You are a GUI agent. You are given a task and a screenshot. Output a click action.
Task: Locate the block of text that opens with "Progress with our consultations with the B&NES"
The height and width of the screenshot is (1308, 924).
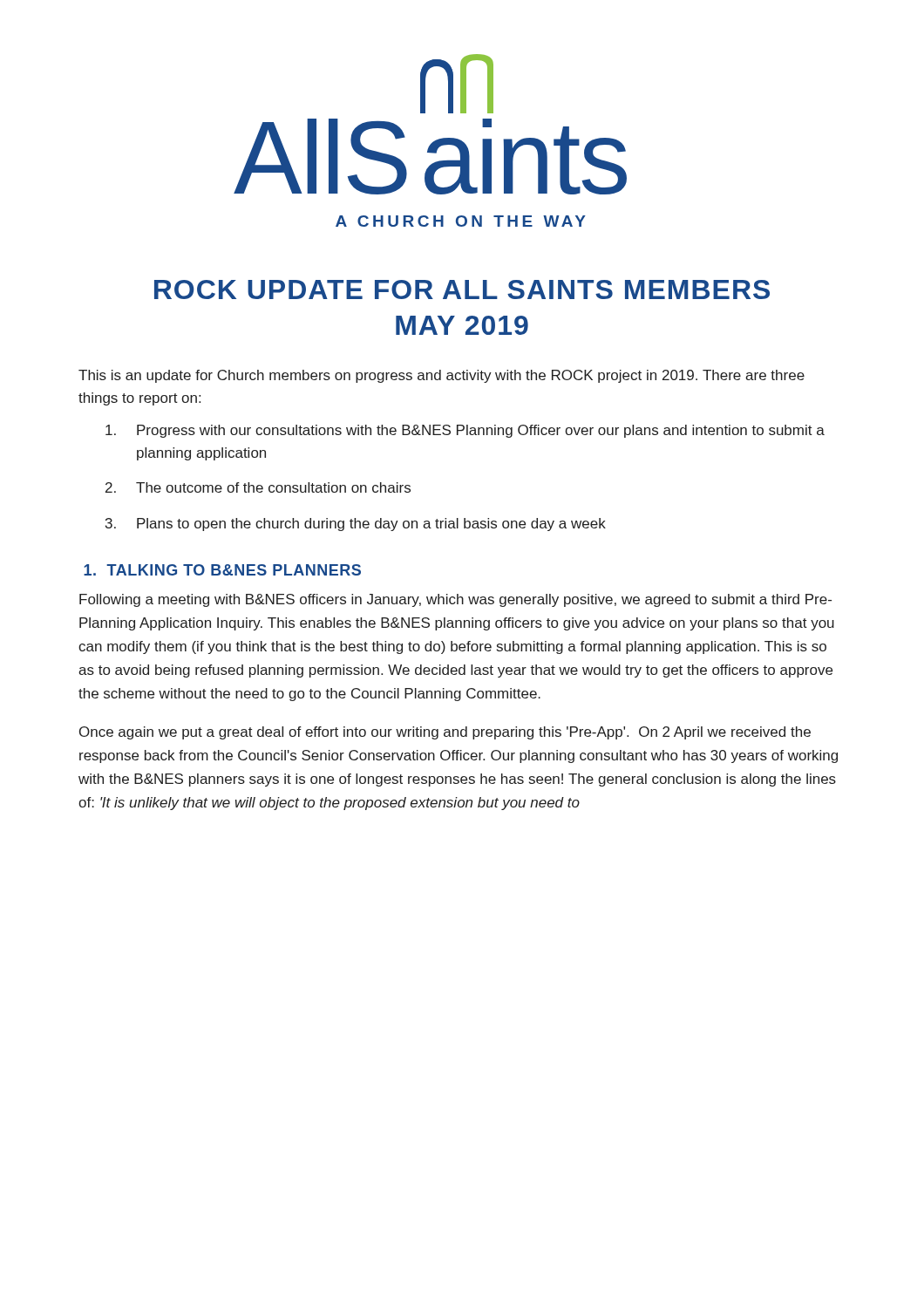475,442
